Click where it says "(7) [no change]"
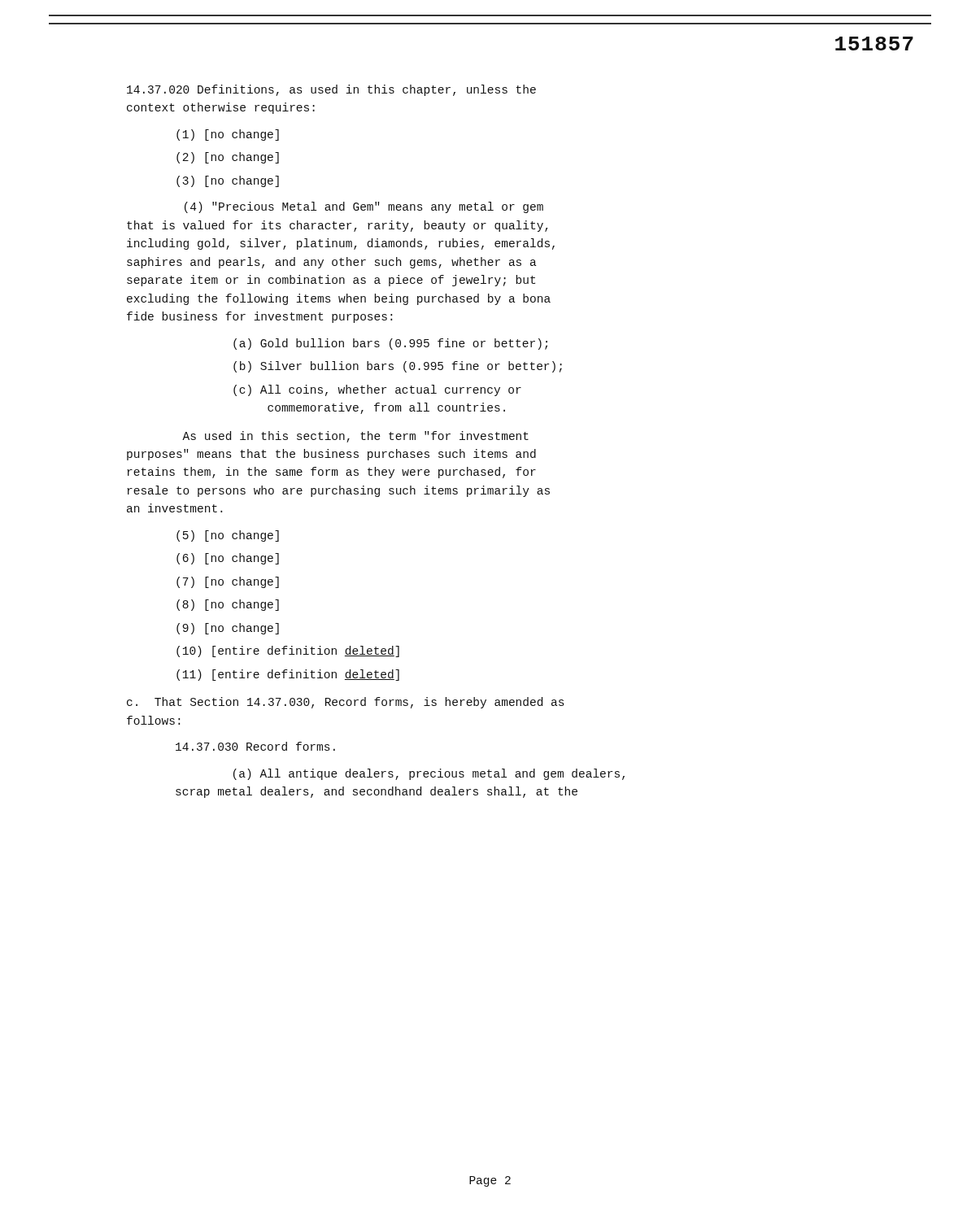This screenshot has width=980, height=1220. click(228, 582)
